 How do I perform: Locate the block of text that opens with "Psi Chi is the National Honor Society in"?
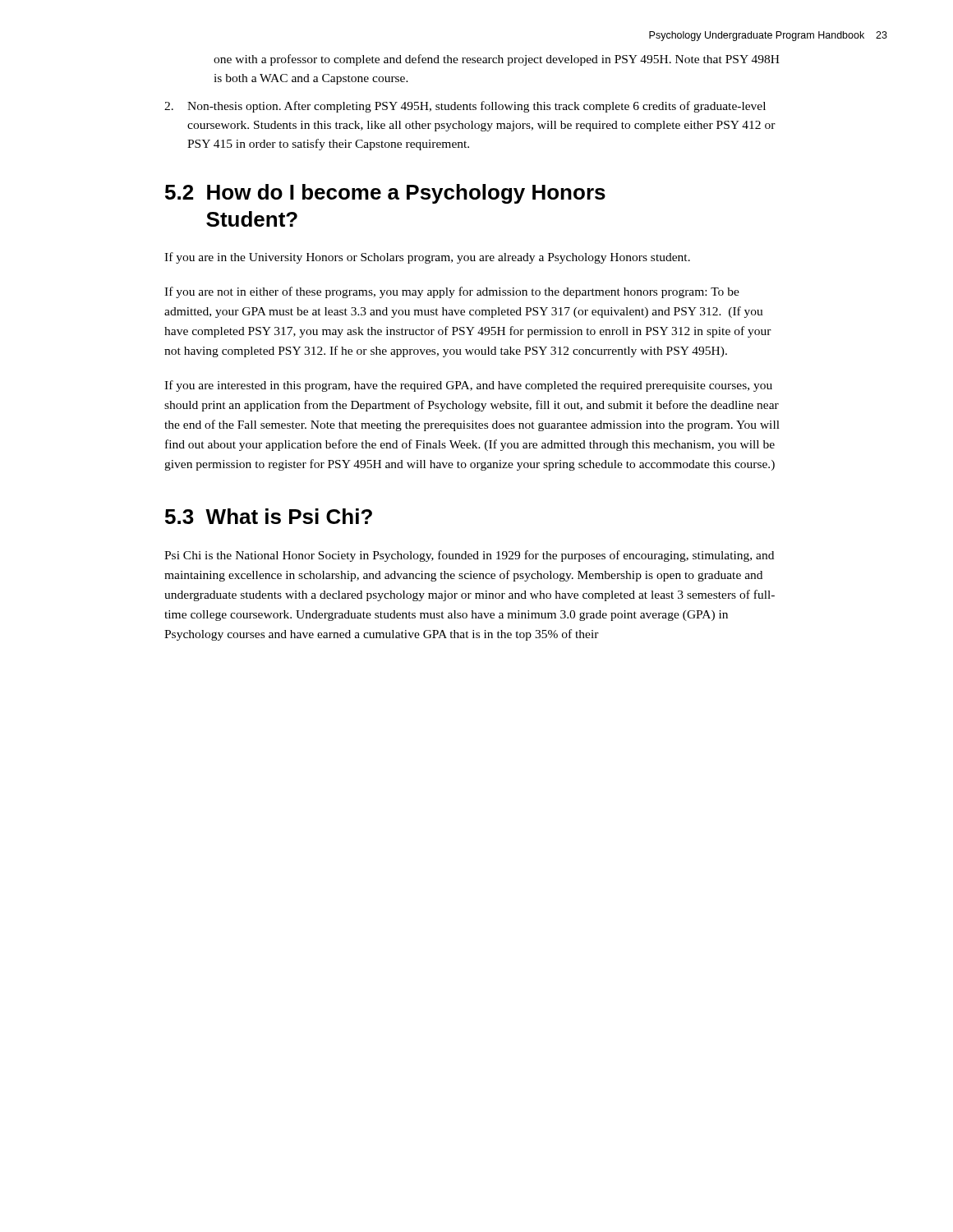(x=470, y=594)
